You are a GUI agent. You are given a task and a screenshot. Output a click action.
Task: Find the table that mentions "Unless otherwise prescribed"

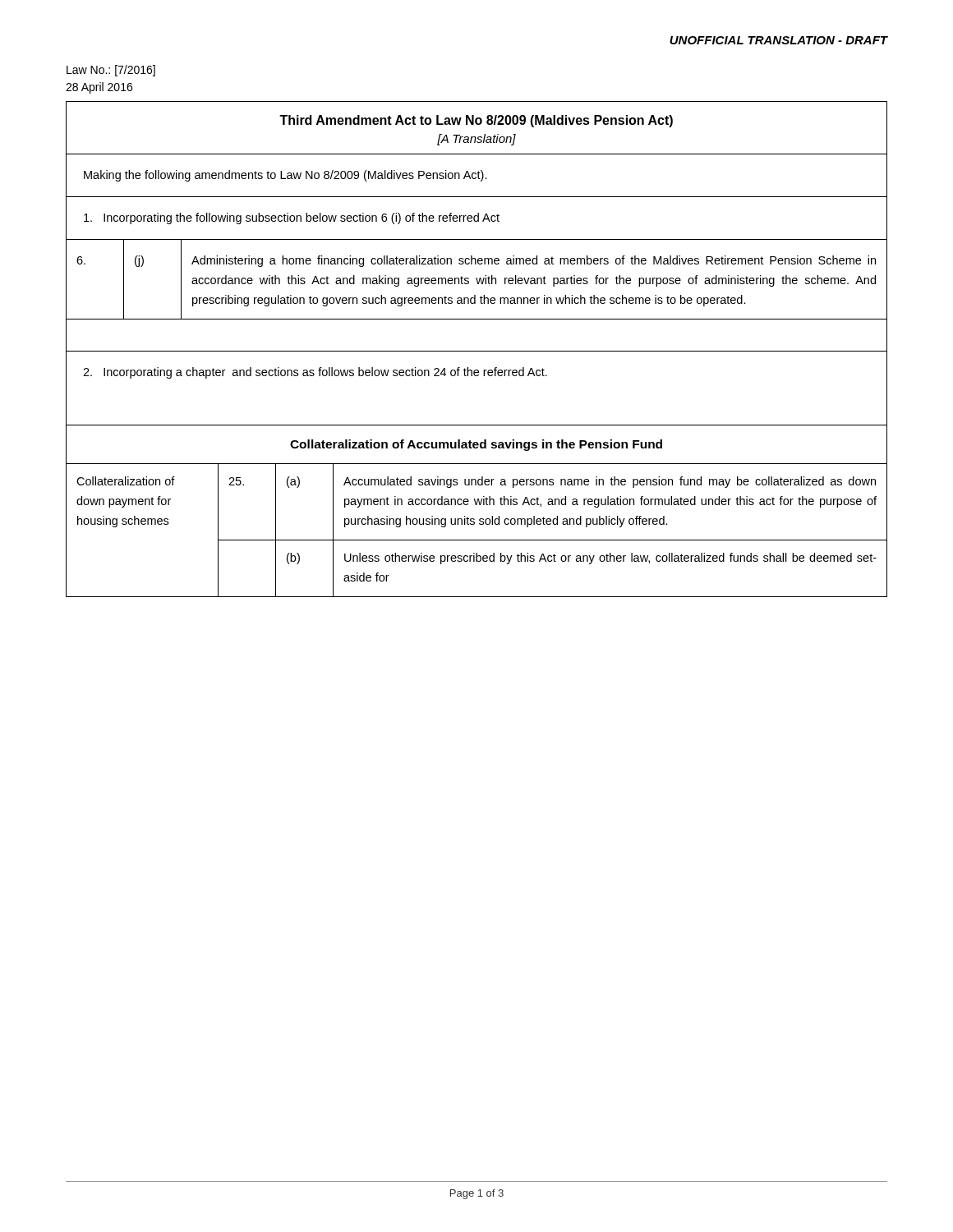[x=476, y=530]
